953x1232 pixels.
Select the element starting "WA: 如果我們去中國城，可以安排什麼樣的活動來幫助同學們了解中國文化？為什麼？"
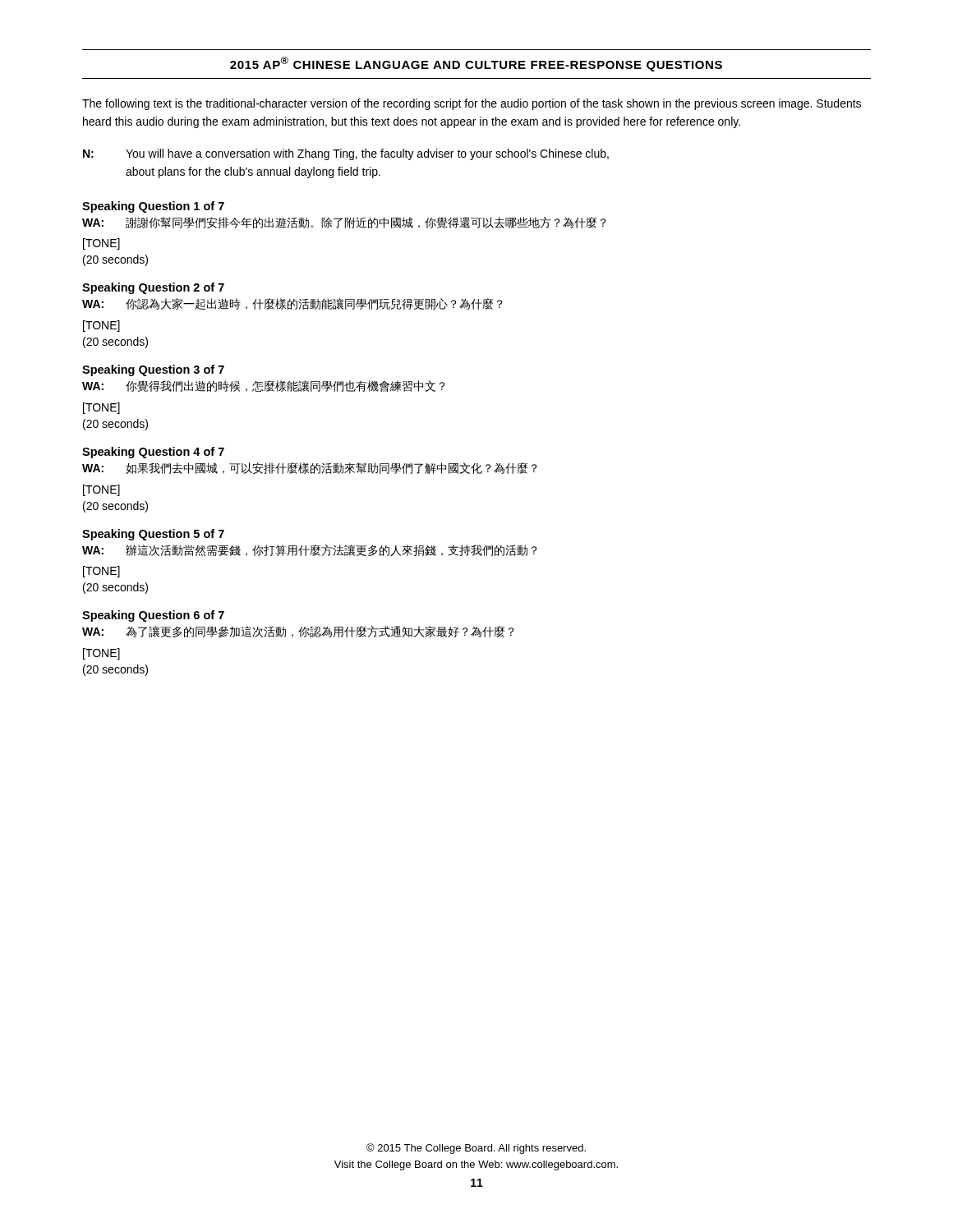click(x=476, y=469)
